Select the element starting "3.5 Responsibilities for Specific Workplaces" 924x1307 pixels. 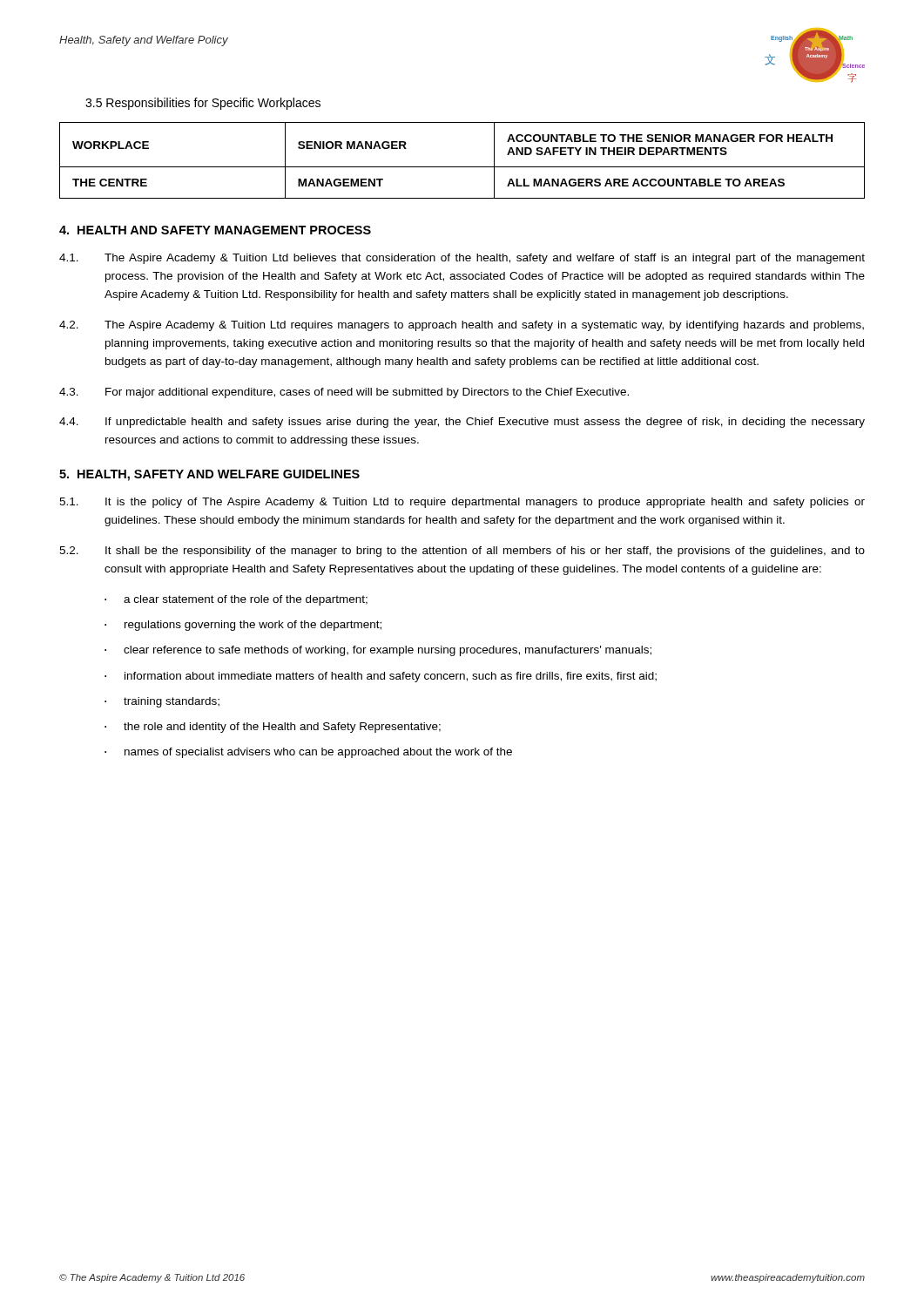pos(203,103)
